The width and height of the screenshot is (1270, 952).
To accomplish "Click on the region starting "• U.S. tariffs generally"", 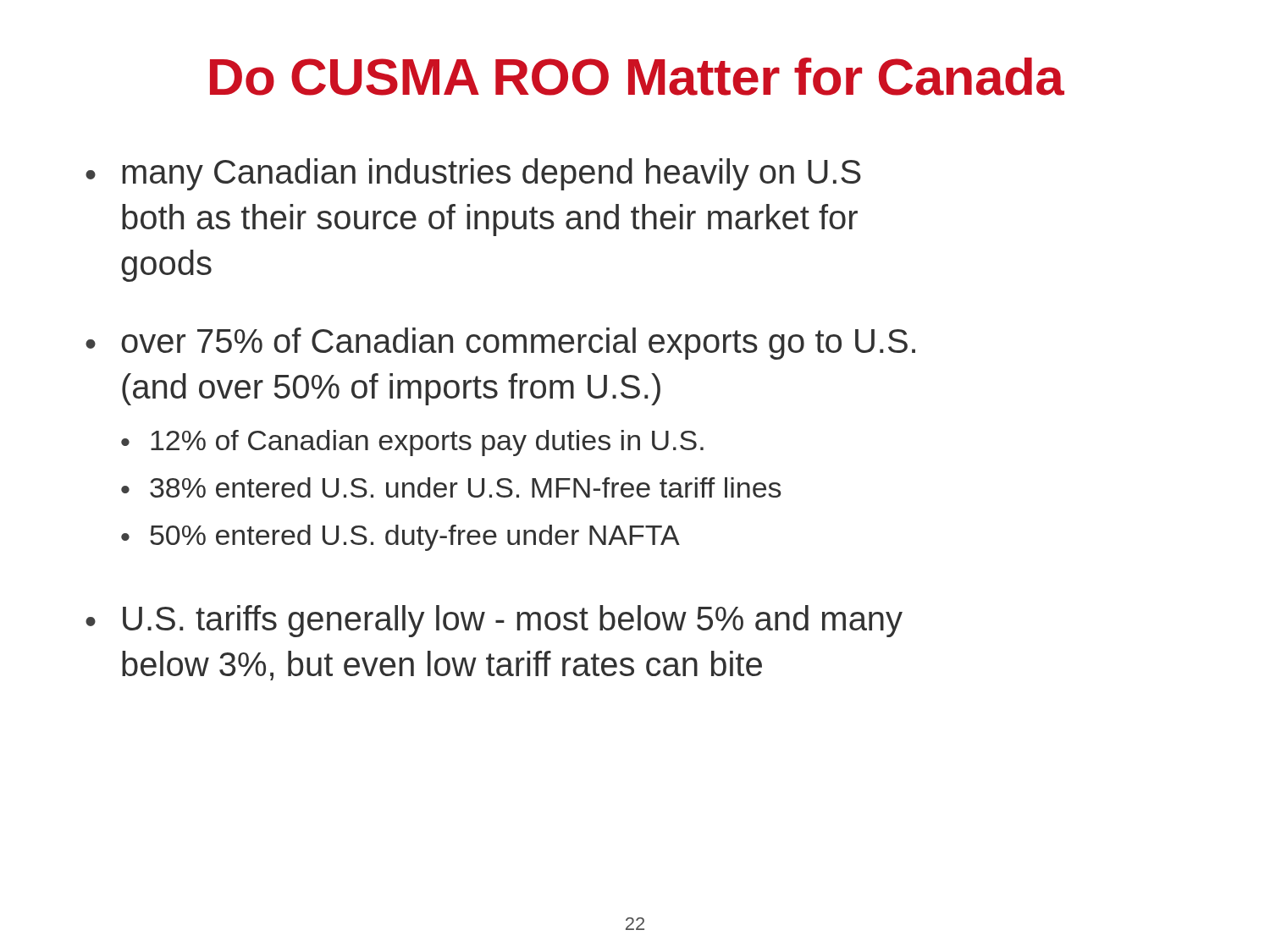I will pos(494,641).
